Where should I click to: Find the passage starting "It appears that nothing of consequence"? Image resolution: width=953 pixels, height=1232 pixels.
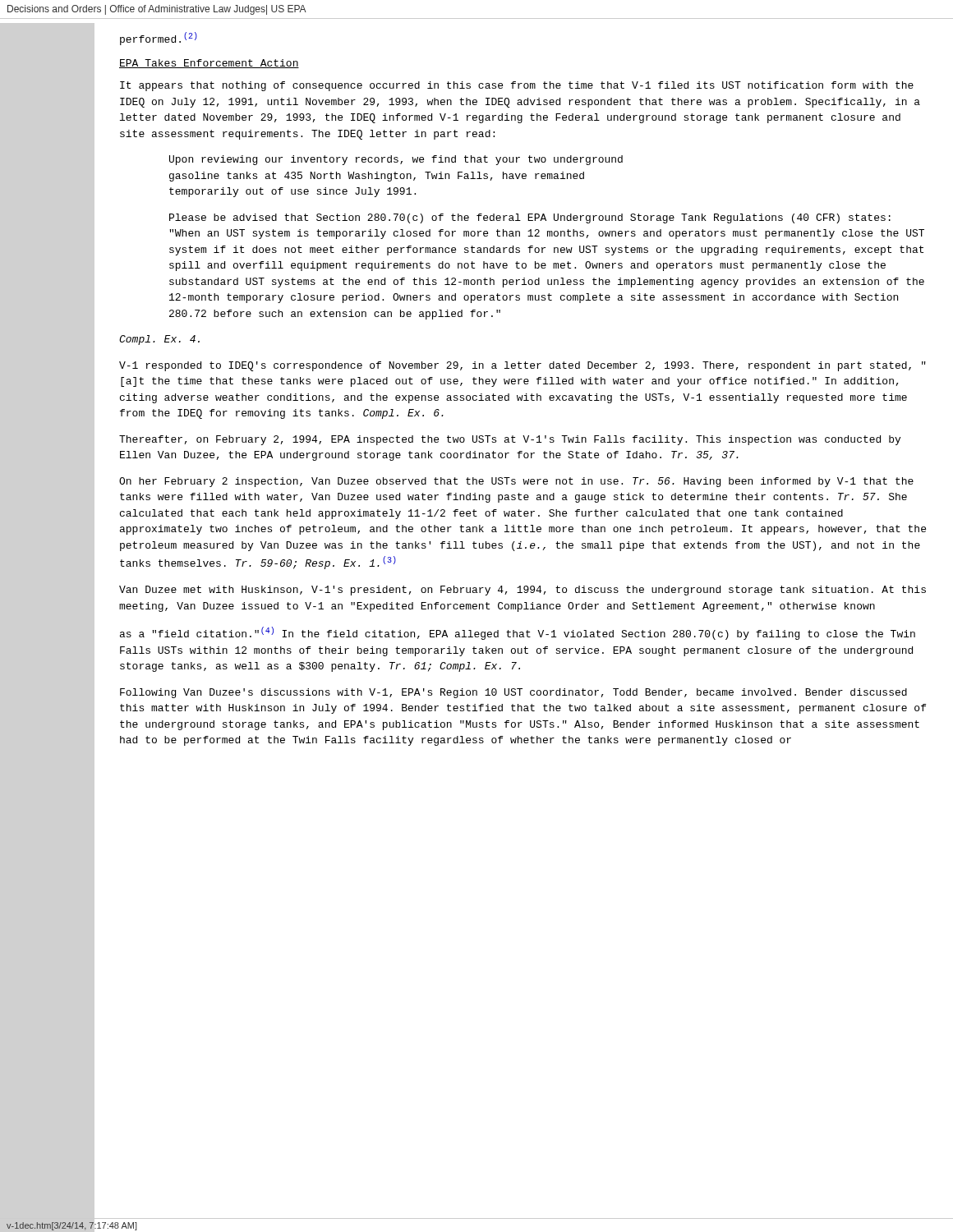(524, 110)
